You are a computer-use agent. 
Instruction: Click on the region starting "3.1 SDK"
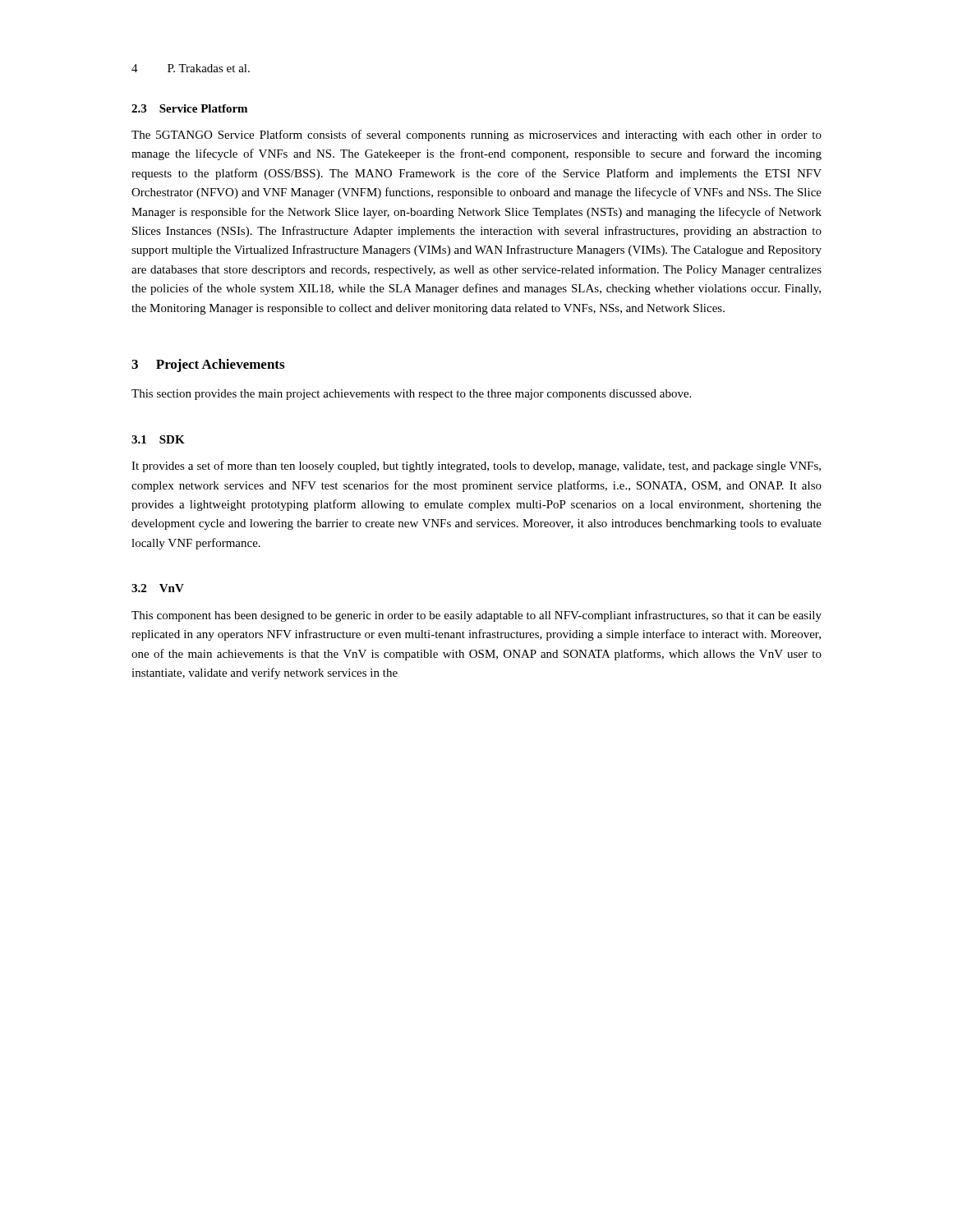[x=158, y=439]
